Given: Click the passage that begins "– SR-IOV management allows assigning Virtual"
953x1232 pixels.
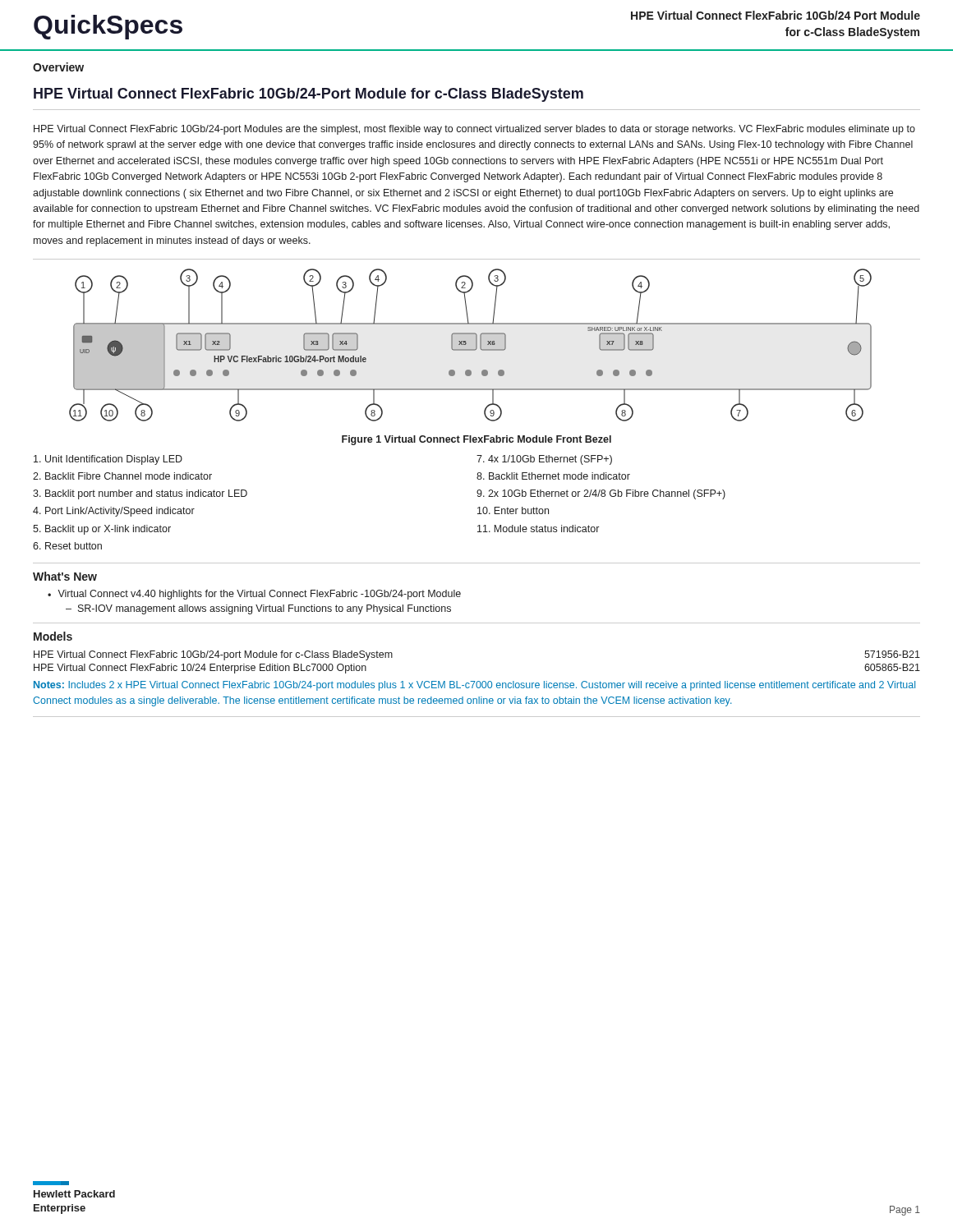Looking at the screenshot, I should pyautogui.click(x=259, y=608).
